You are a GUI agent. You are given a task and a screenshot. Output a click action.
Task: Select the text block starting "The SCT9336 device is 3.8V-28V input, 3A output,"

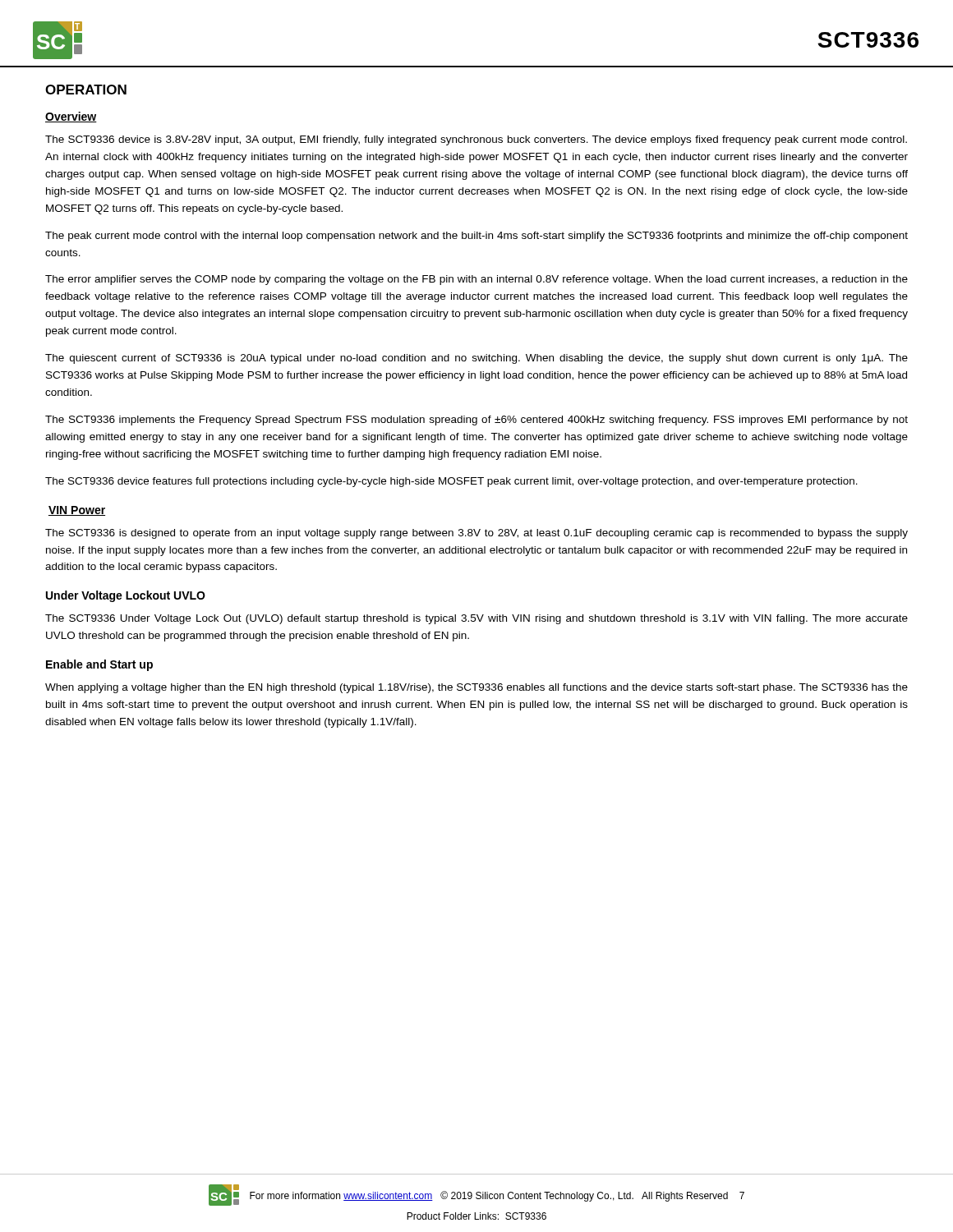tap(476, 174)
